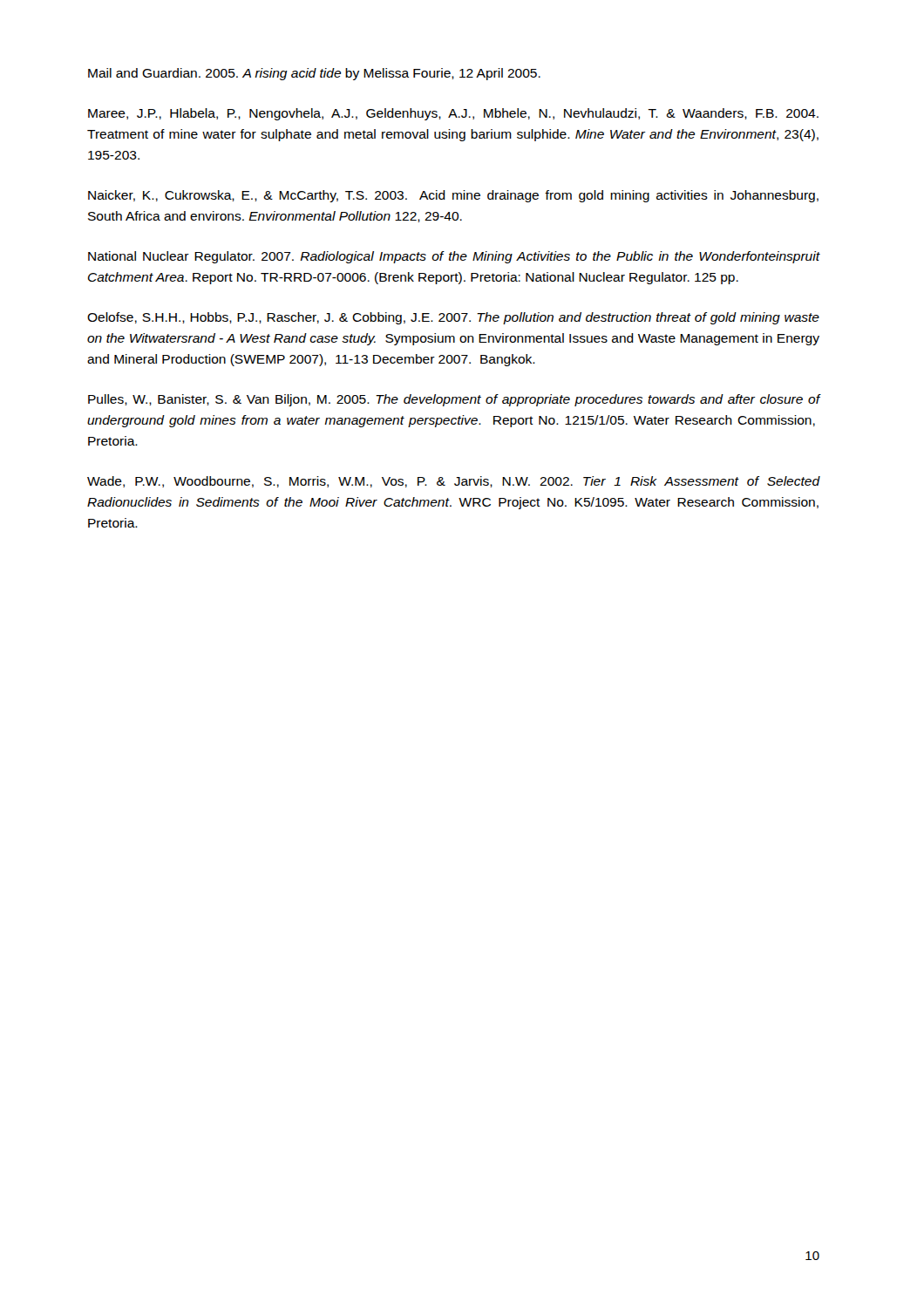Click on the text block starting "Oelofse, S.H.H., Hobbs, P.J., Rascher, J. & Cobbing,"
Image resolution: width=924 pixels, height=1308 pixels.
pos(453,338)
